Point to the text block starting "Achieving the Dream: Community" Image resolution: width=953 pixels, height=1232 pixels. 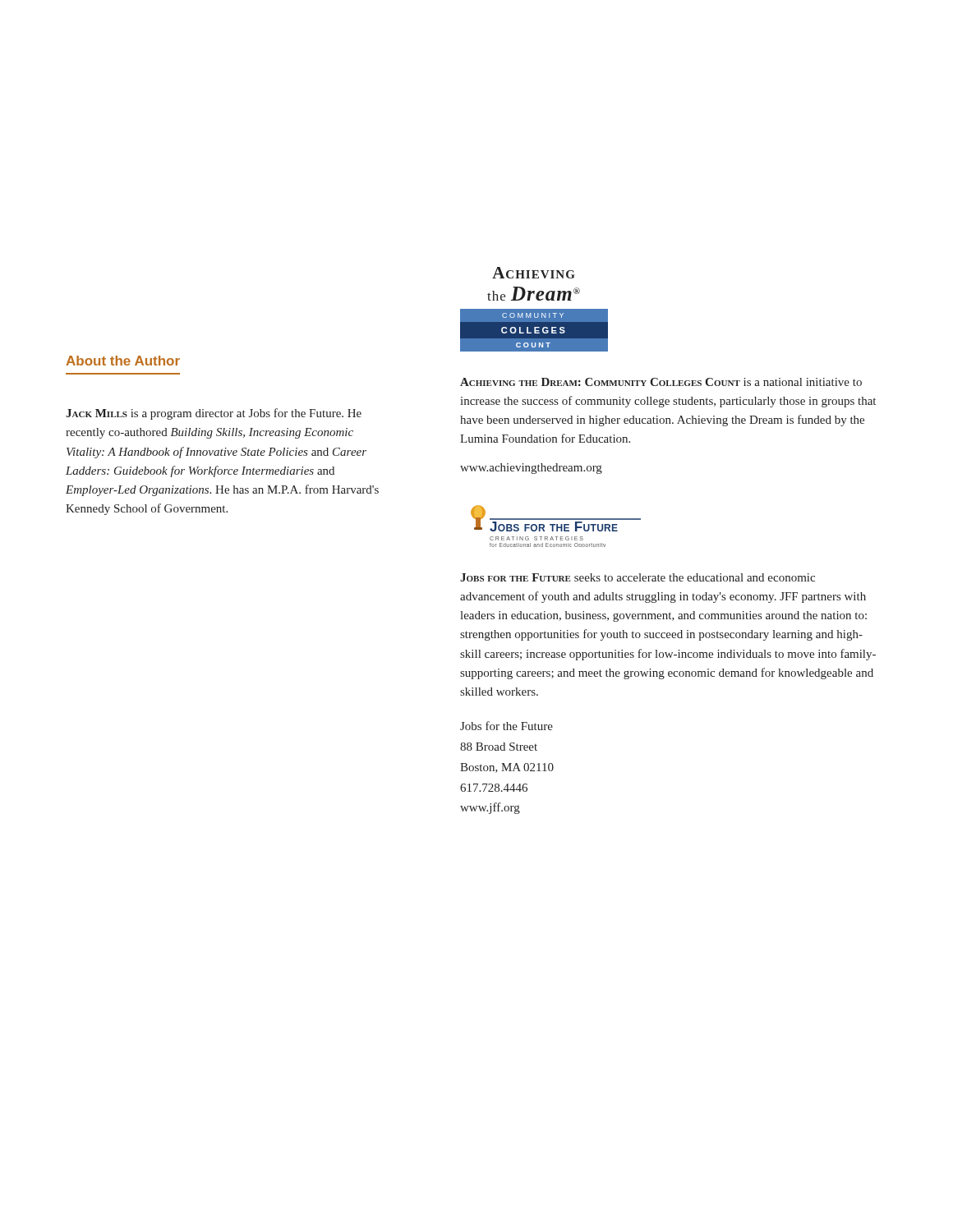[668, 410]
